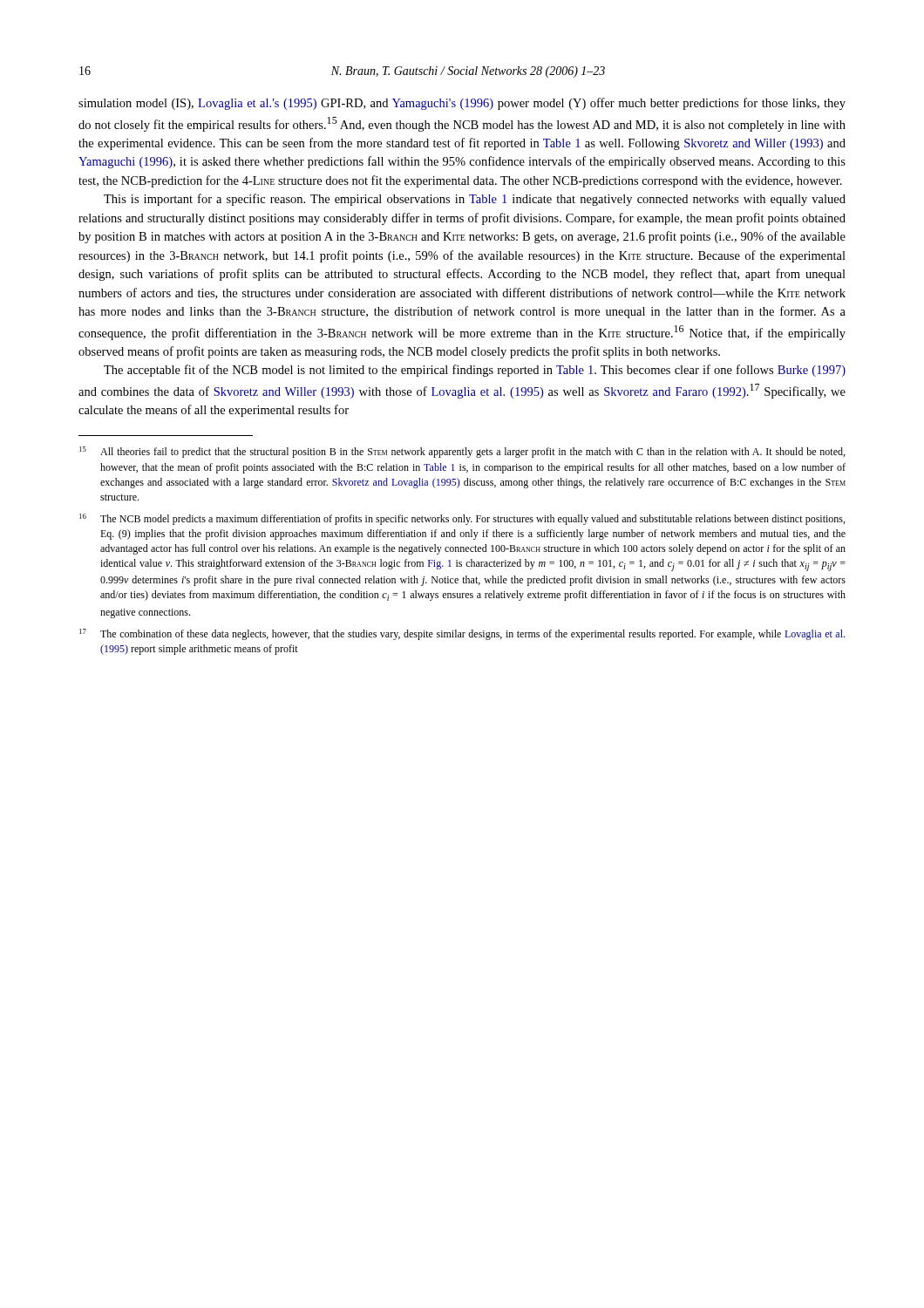This screenshot has height=1308, width=924.
Task: Locate the block of text that opens with "16 The NCB"
Action: click(x=462, y=566)
